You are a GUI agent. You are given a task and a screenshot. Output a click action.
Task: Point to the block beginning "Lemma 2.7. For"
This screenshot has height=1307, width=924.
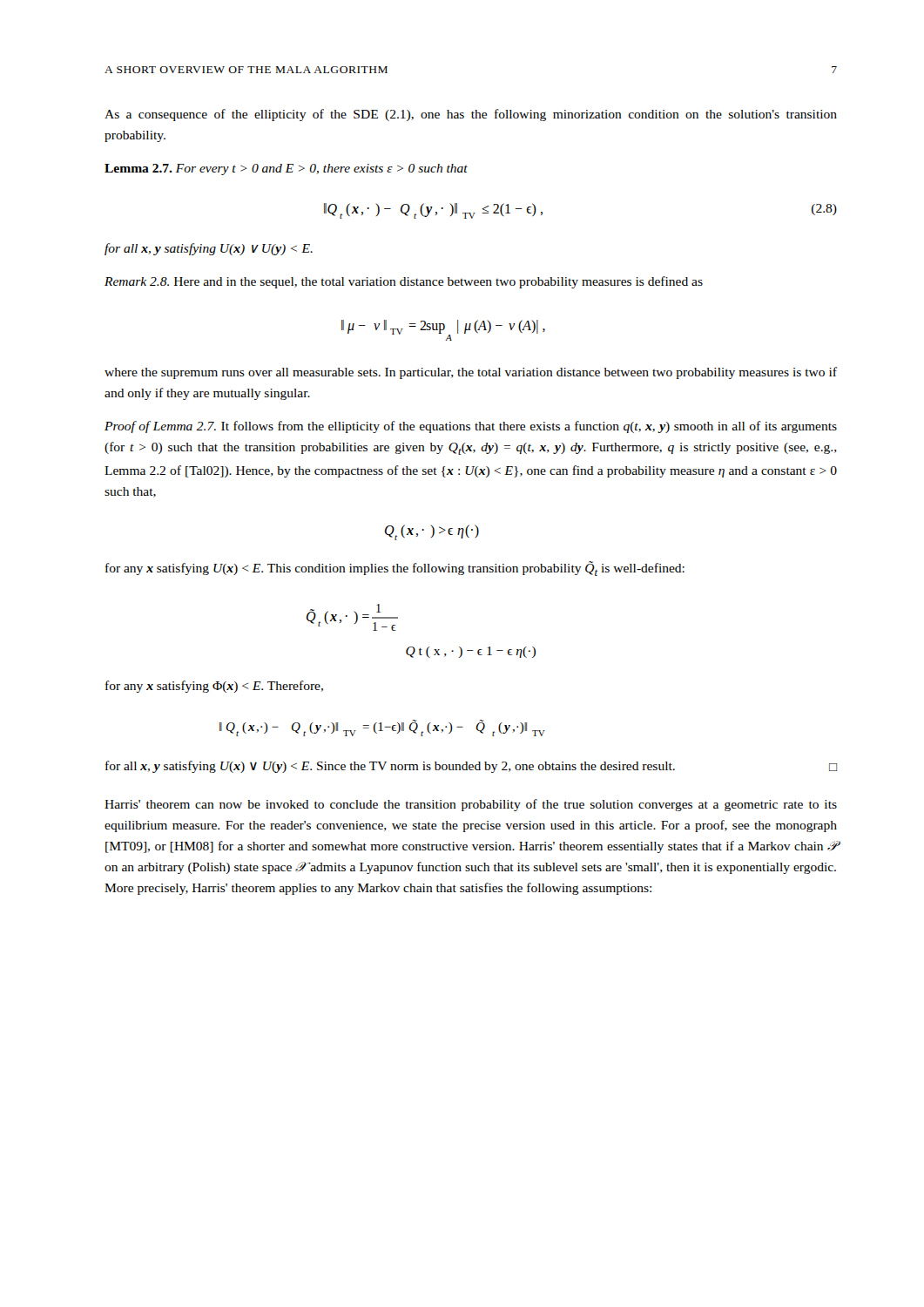click(286, 168)
